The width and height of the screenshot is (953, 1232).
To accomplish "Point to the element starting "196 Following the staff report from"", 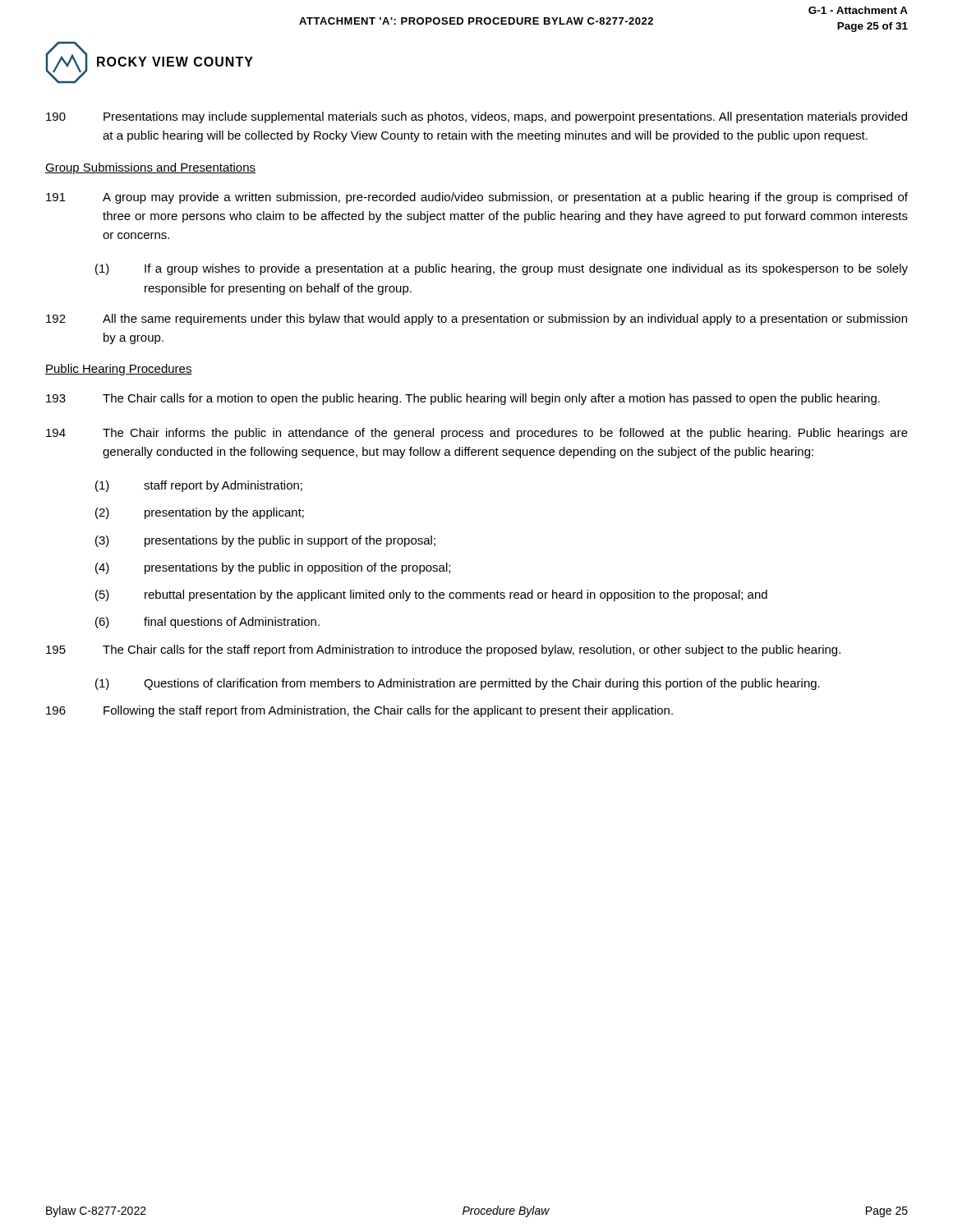I will 476,710.
